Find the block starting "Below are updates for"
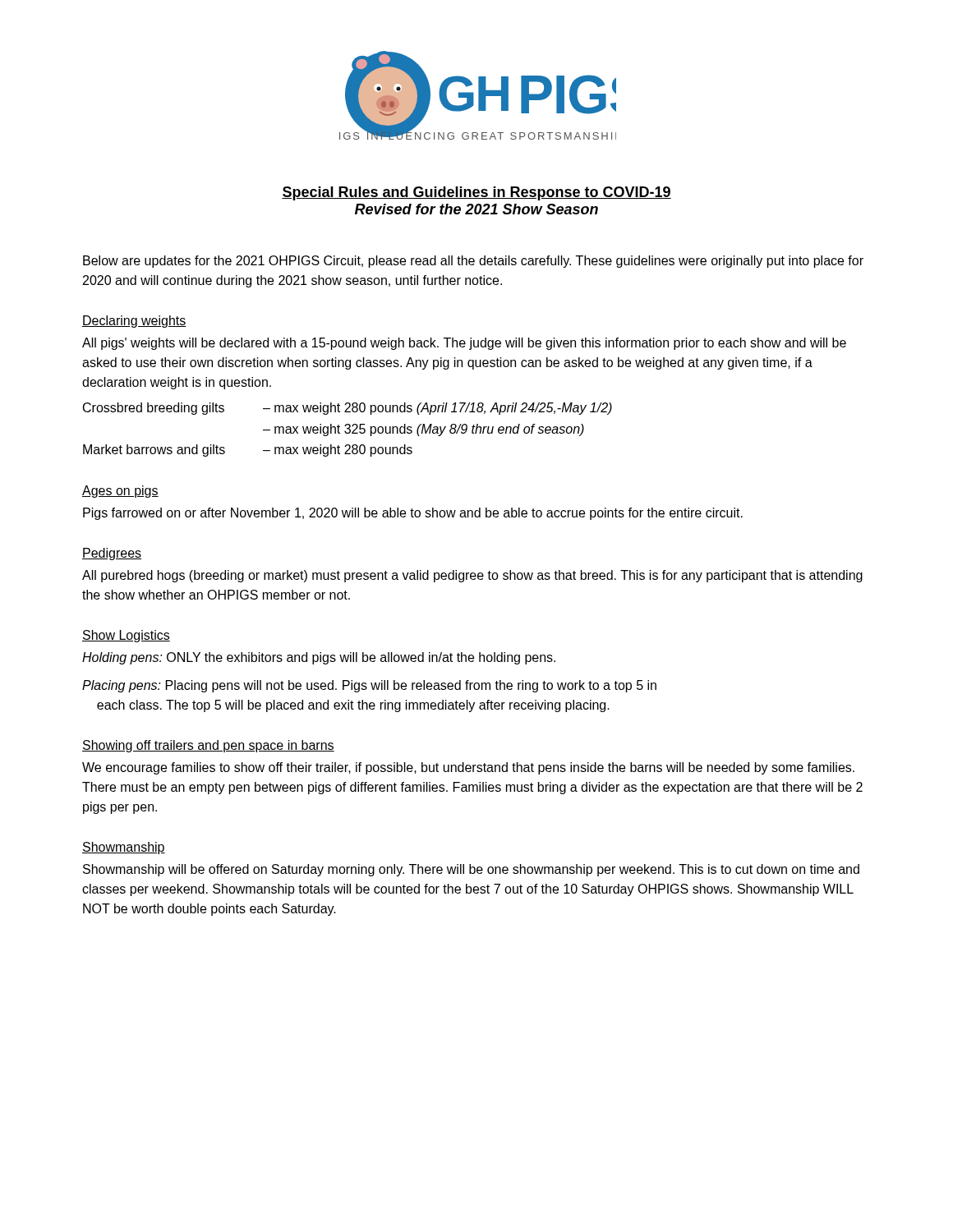The width and height of the screenshot is (953, 1232). [473, 271]
